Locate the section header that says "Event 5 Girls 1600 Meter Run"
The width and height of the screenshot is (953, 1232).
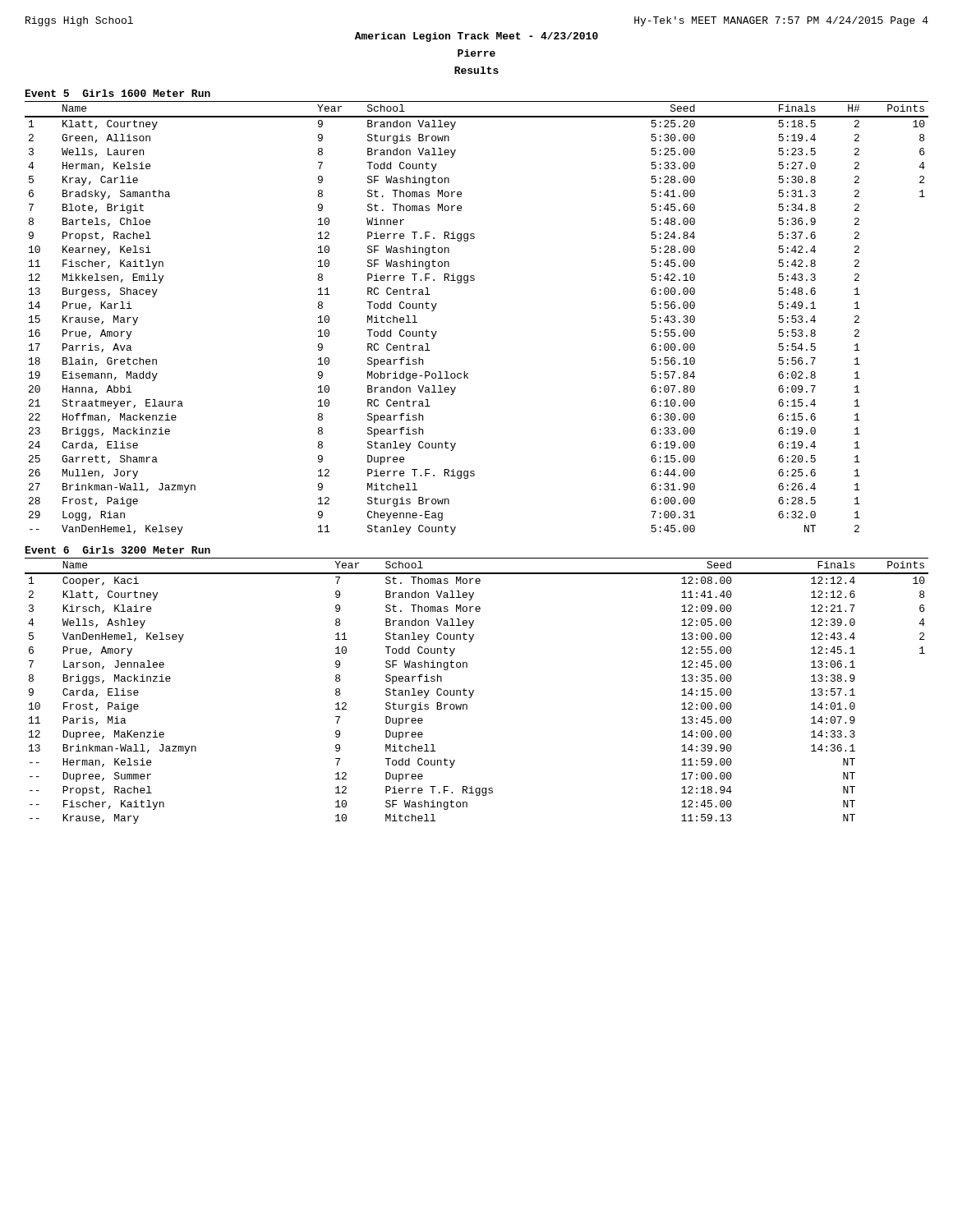coord(118,94)
